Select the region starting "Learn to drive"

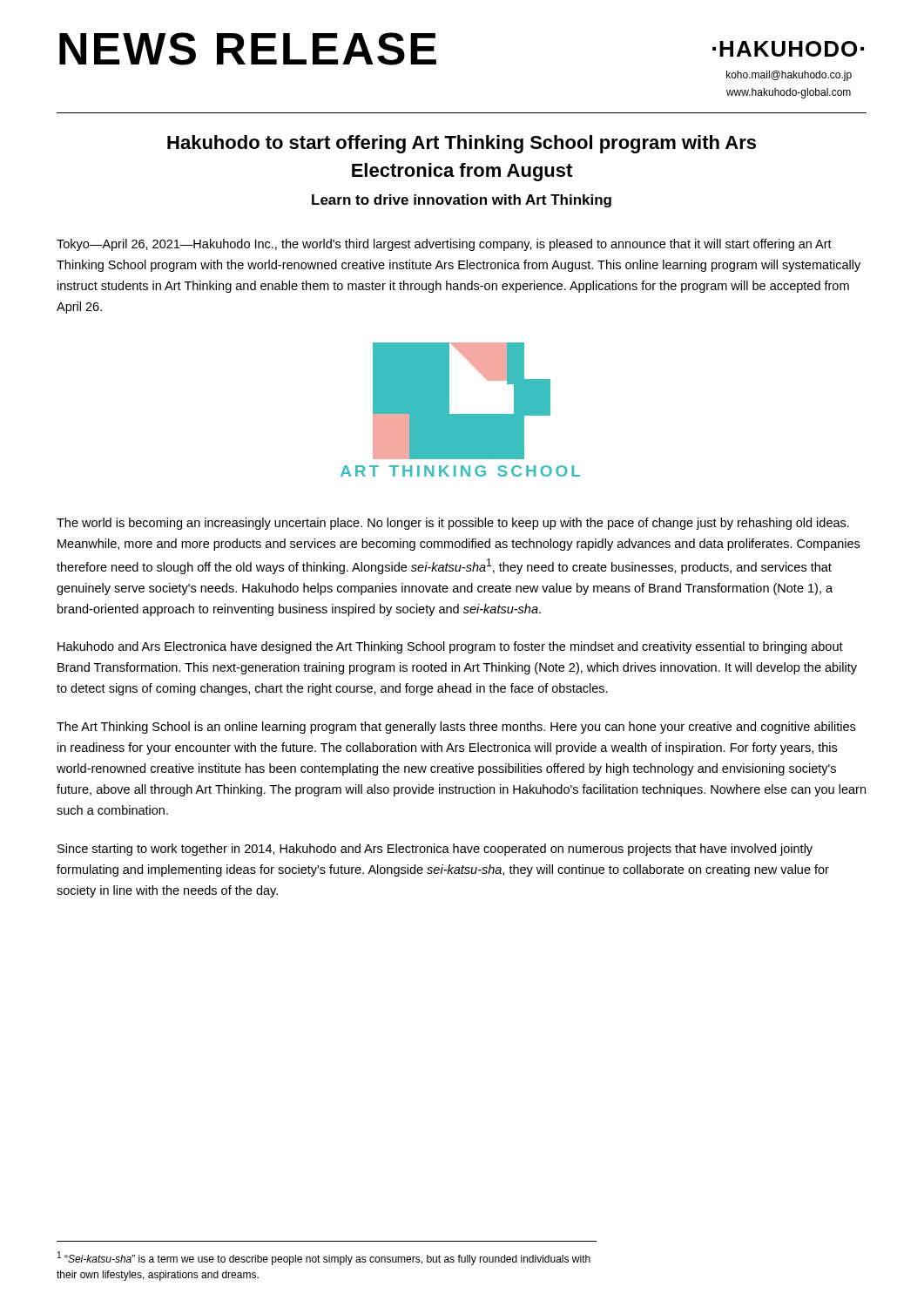[x=462, y=200]
